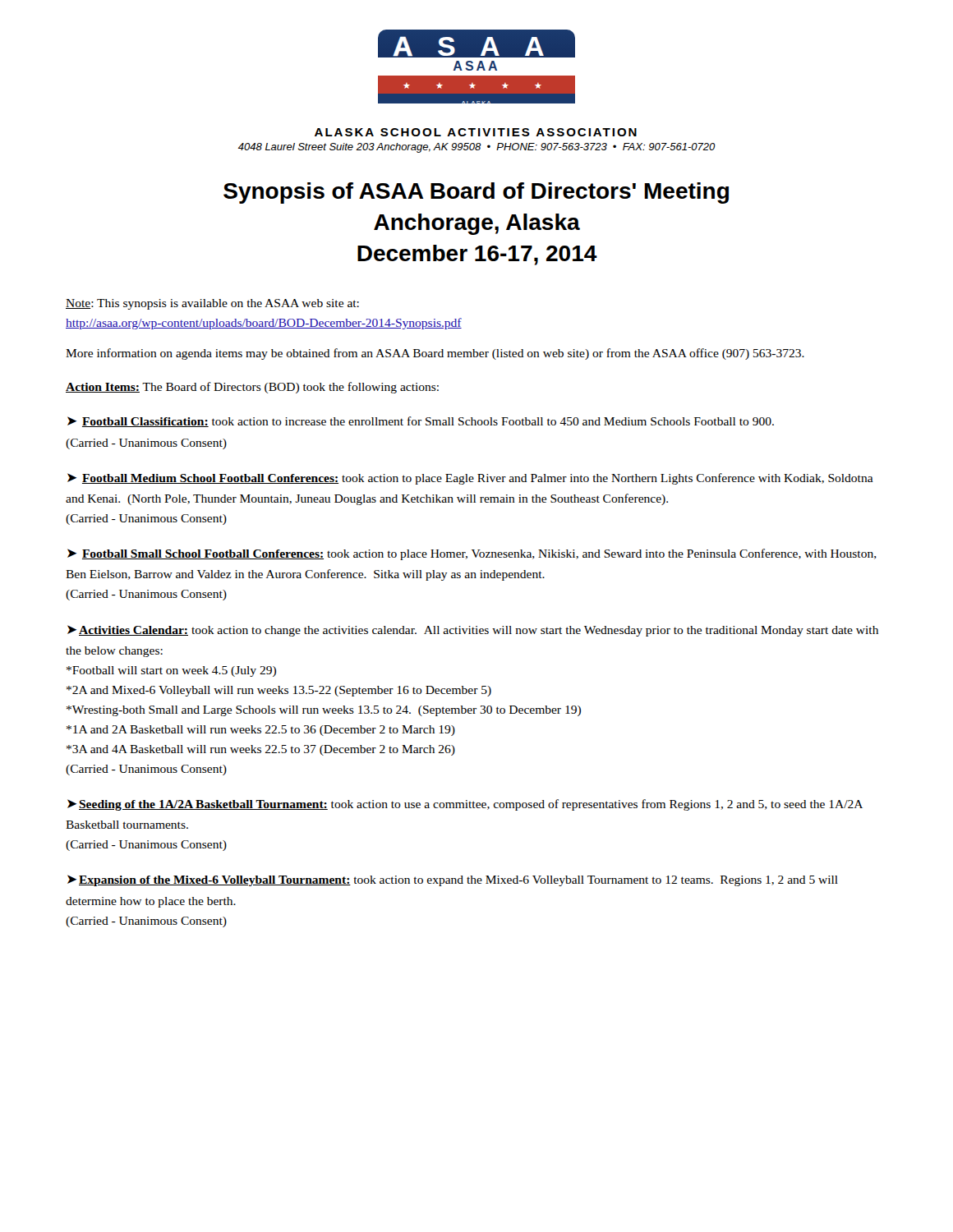
Task: Point to the block beginning "➤ Football Small School"
Action: click(x=471, y=573)
